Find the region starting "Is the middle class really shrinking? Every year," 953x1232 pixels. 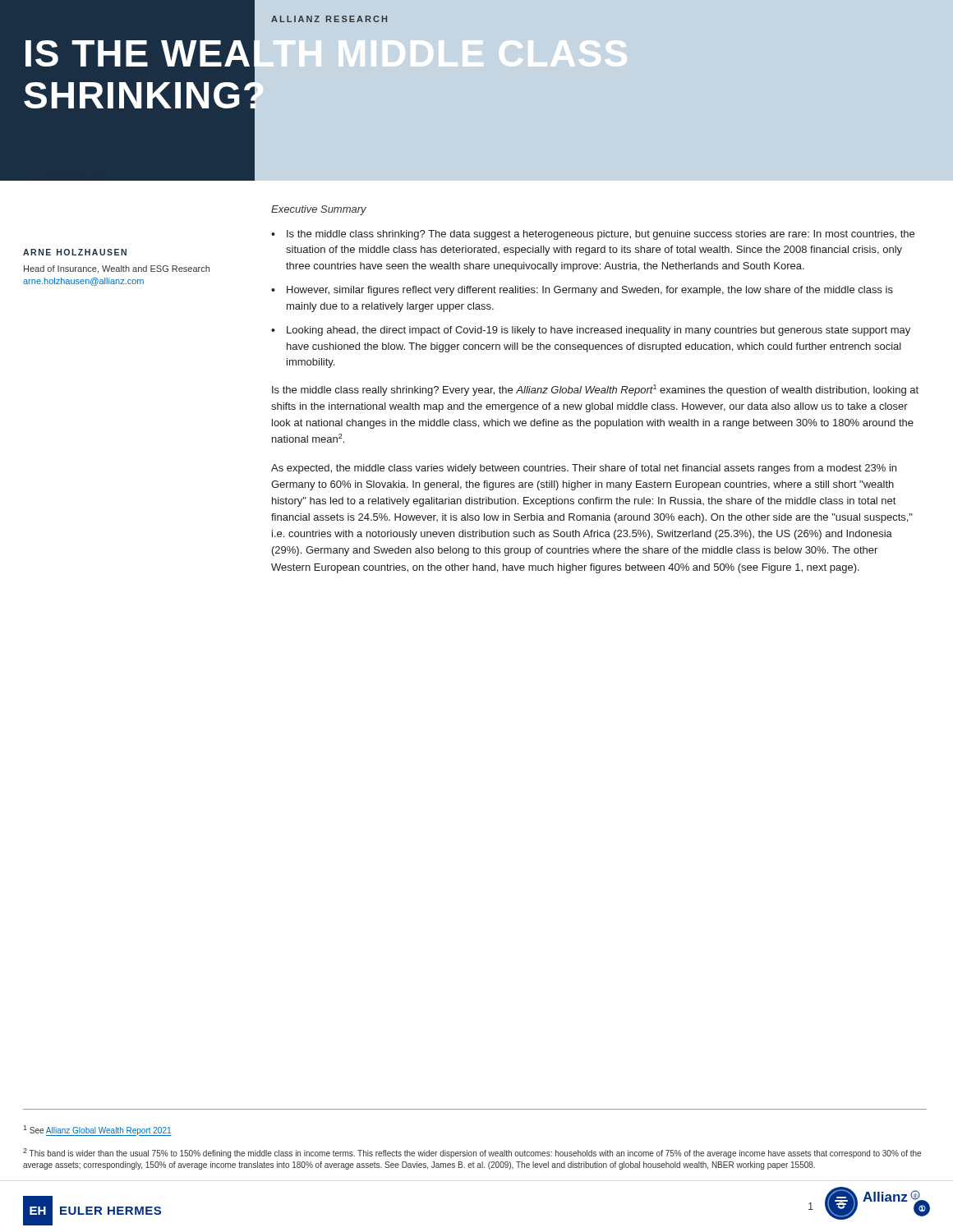[x=595, y=414]
